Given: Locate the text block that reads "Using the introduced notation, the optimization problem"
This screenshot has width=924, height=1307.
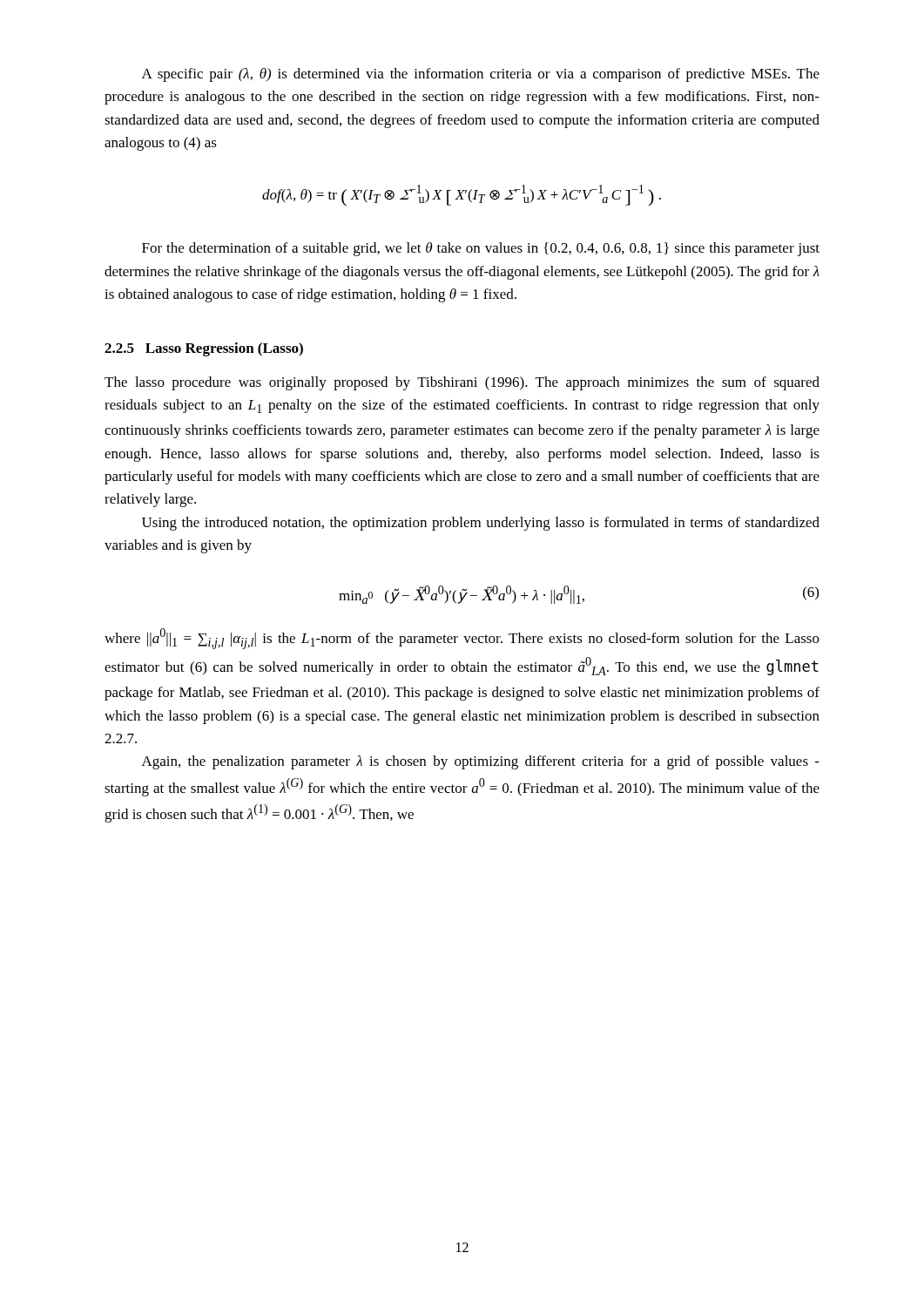Looking at the screenshot, I should coord(462,534).
